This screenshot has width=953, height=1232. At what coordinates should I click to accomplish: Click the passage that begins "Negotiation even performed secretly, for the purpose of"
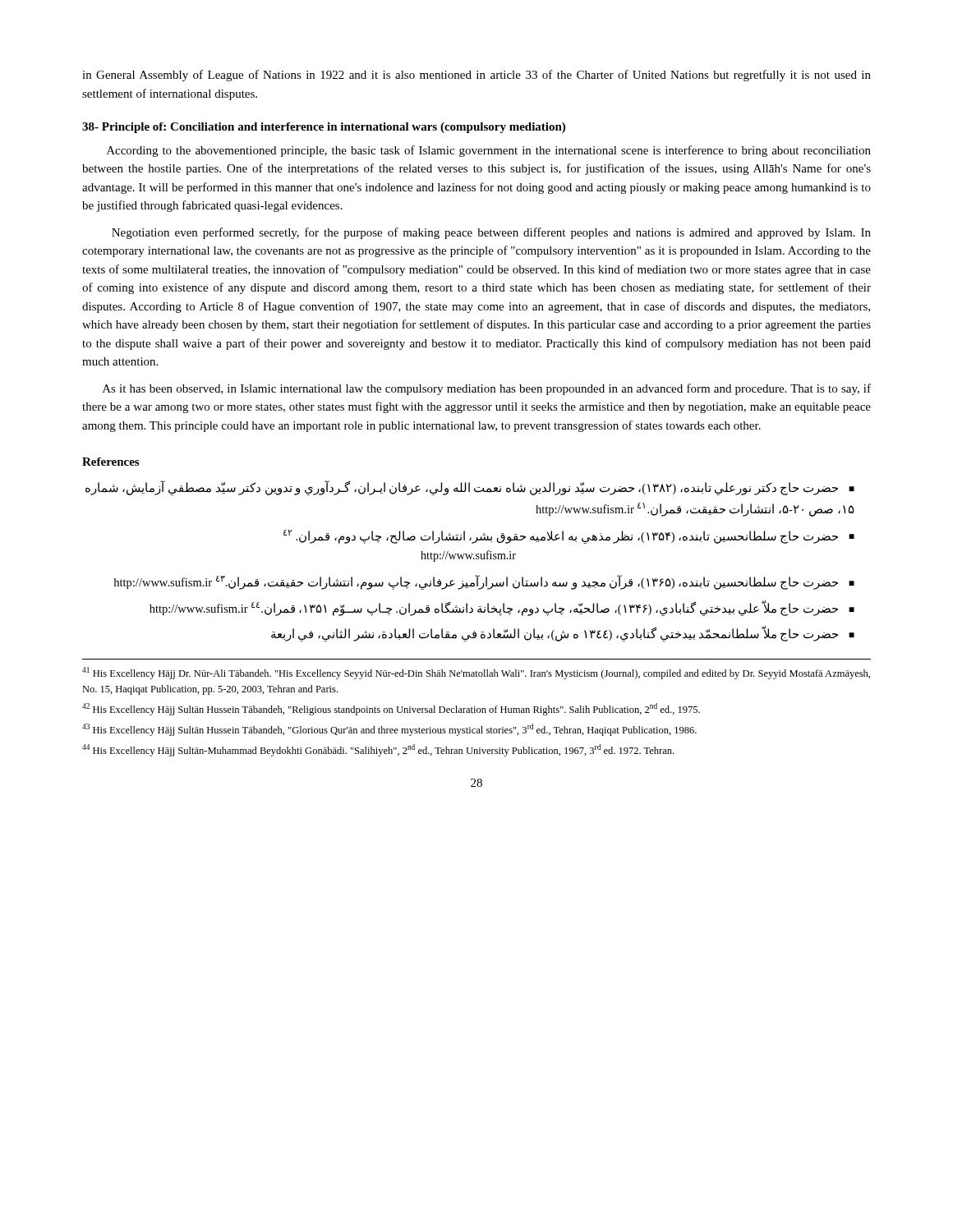pyautogui.click(x=476, y=297)
